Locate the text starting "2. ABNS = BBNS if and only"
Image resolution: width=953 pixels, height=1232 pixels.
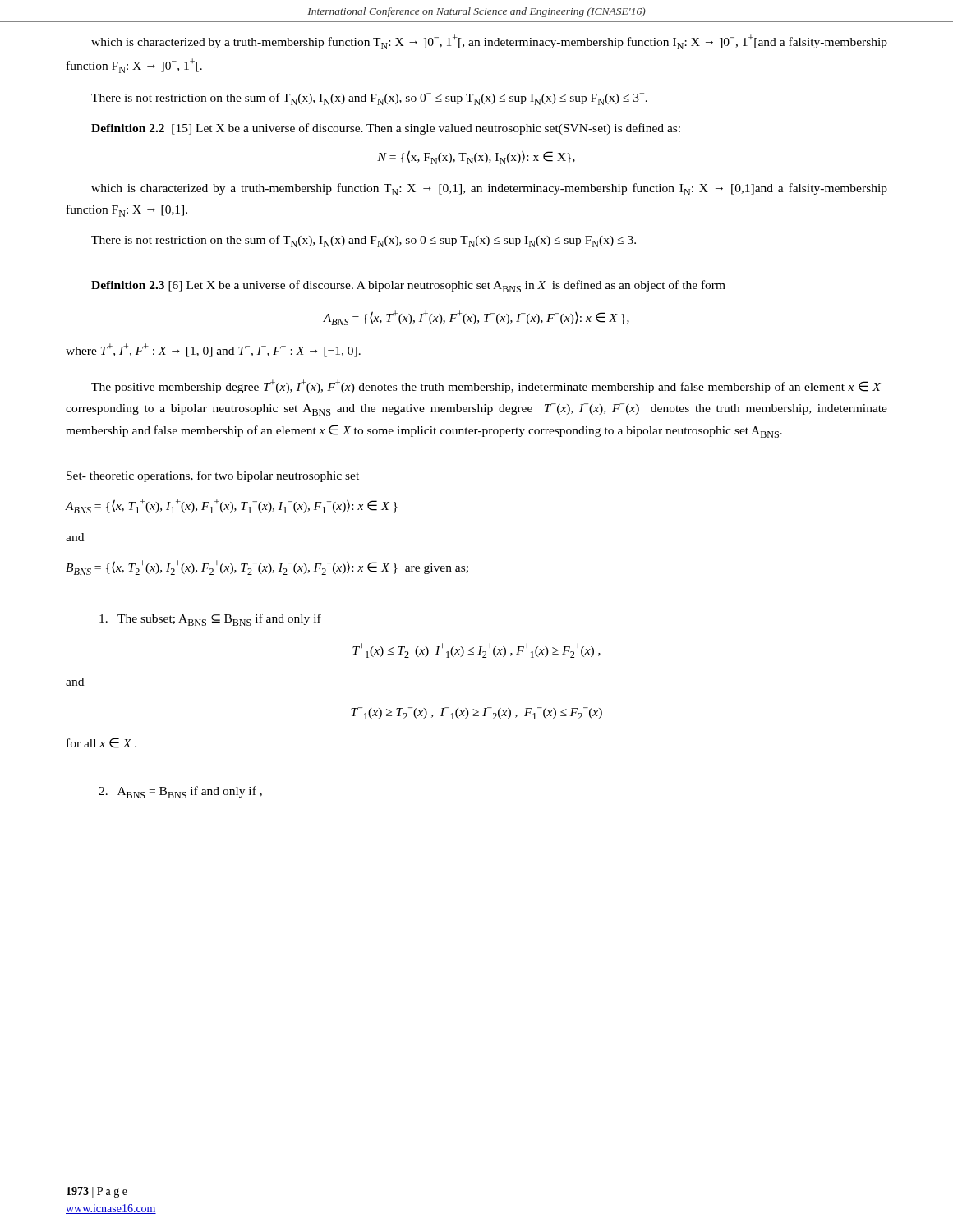coord(181,792)
